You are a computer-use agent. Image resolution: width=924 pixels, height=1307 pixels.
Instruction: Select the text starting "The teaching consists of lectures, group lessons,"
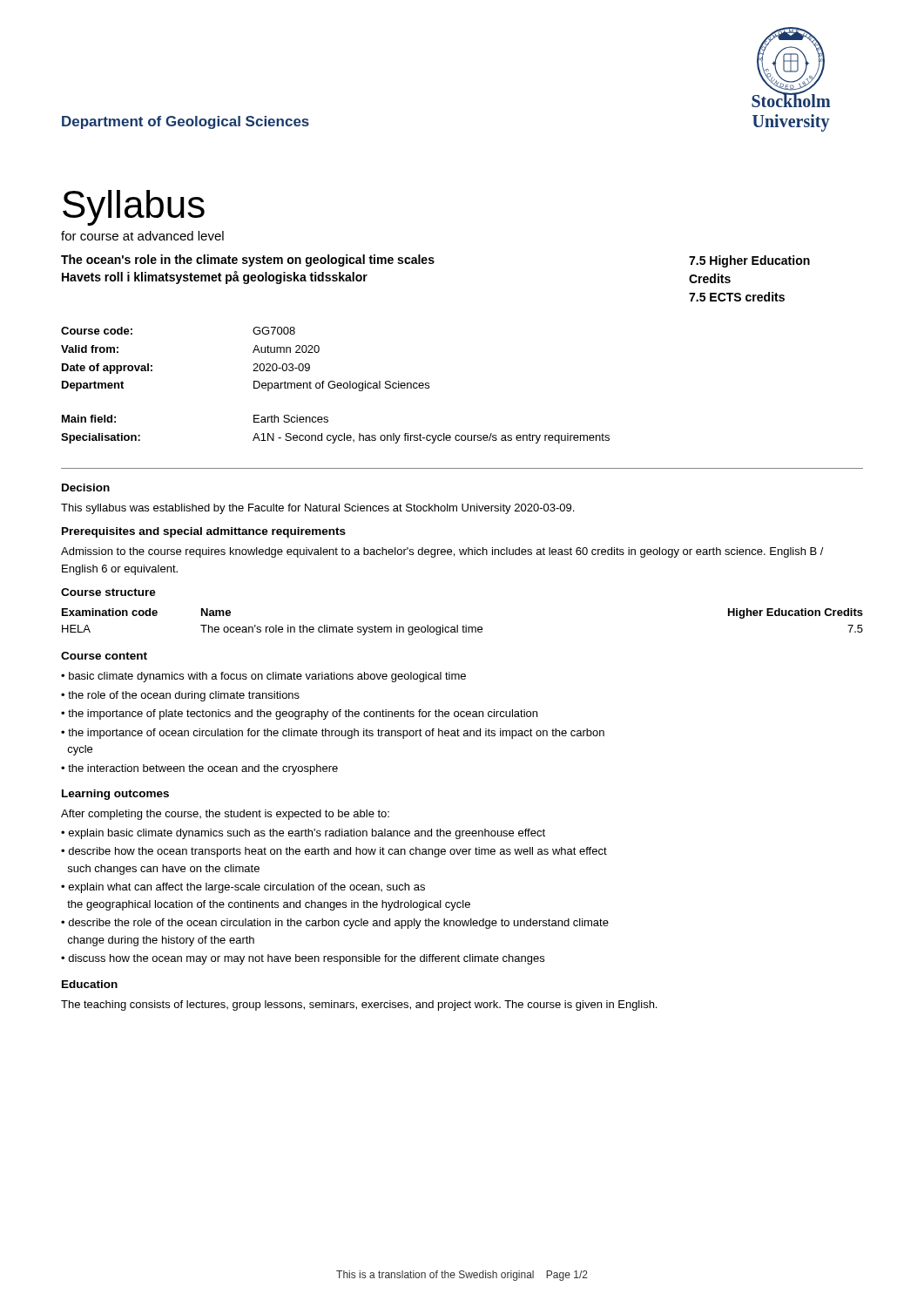click(x=359, y=1004)
